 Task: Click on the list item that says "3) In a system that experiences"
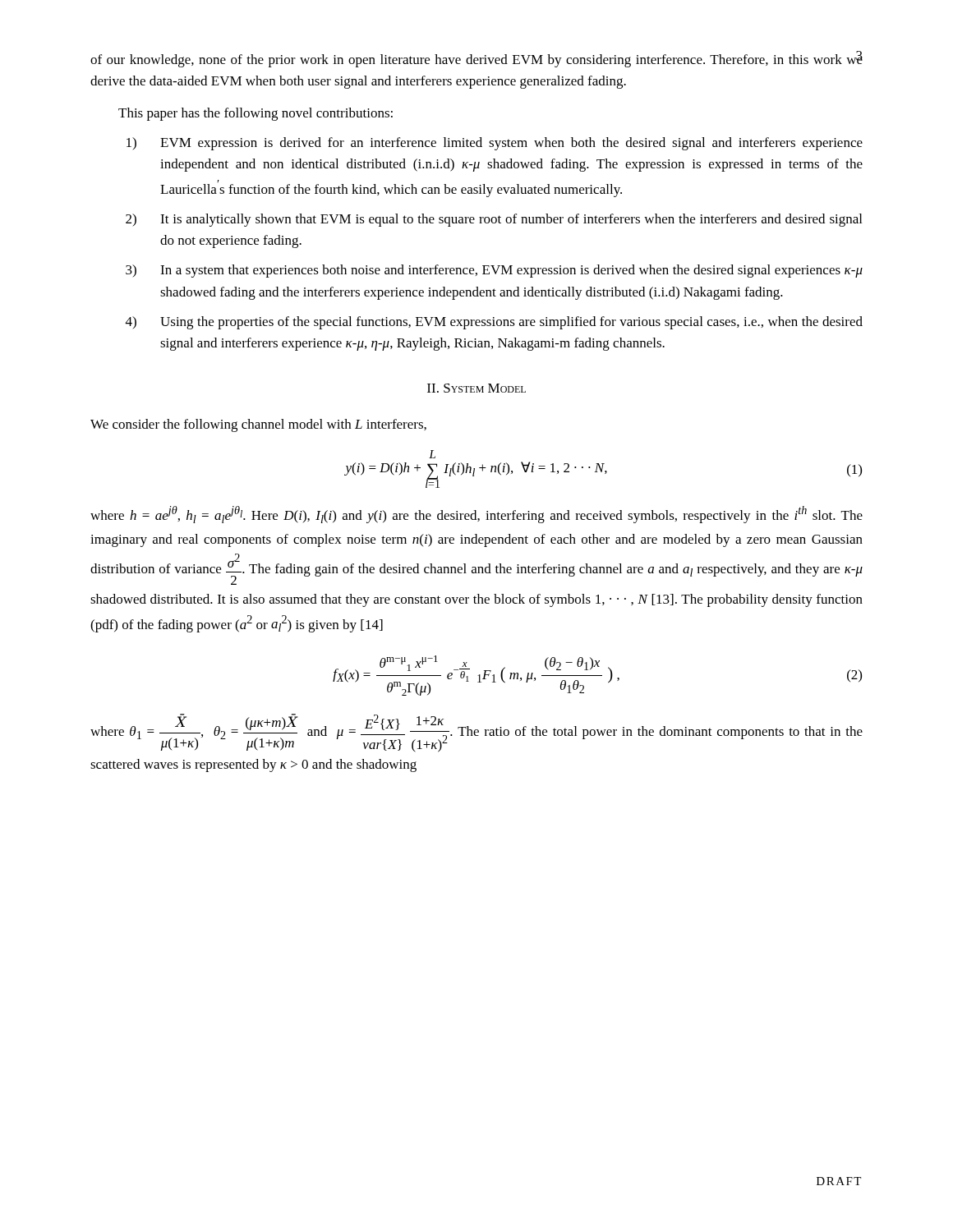click(494, 280)
